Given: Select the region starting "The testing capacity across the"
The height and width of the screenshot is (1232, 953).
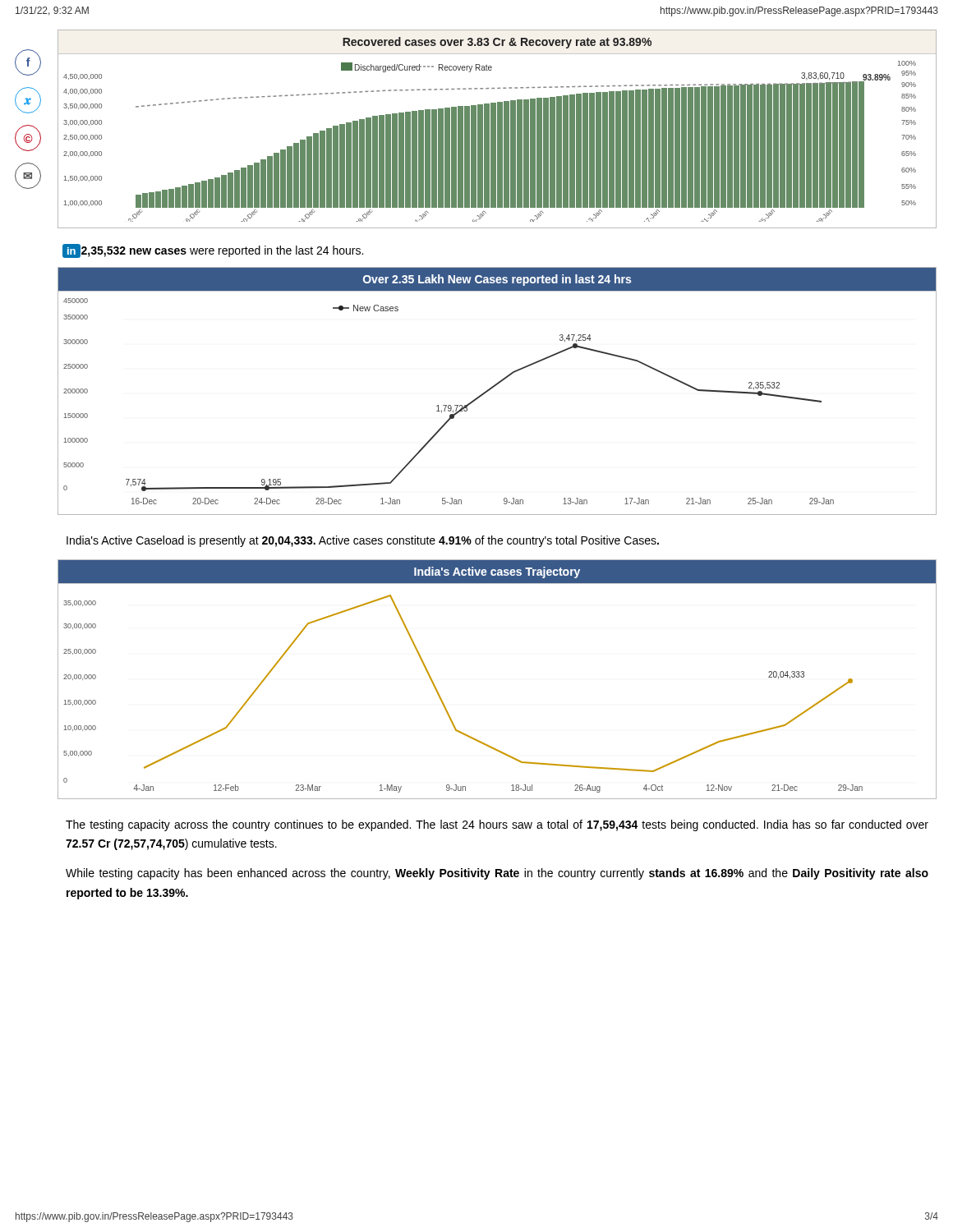Looking at the screenshot, I should (x=497, y=834).
